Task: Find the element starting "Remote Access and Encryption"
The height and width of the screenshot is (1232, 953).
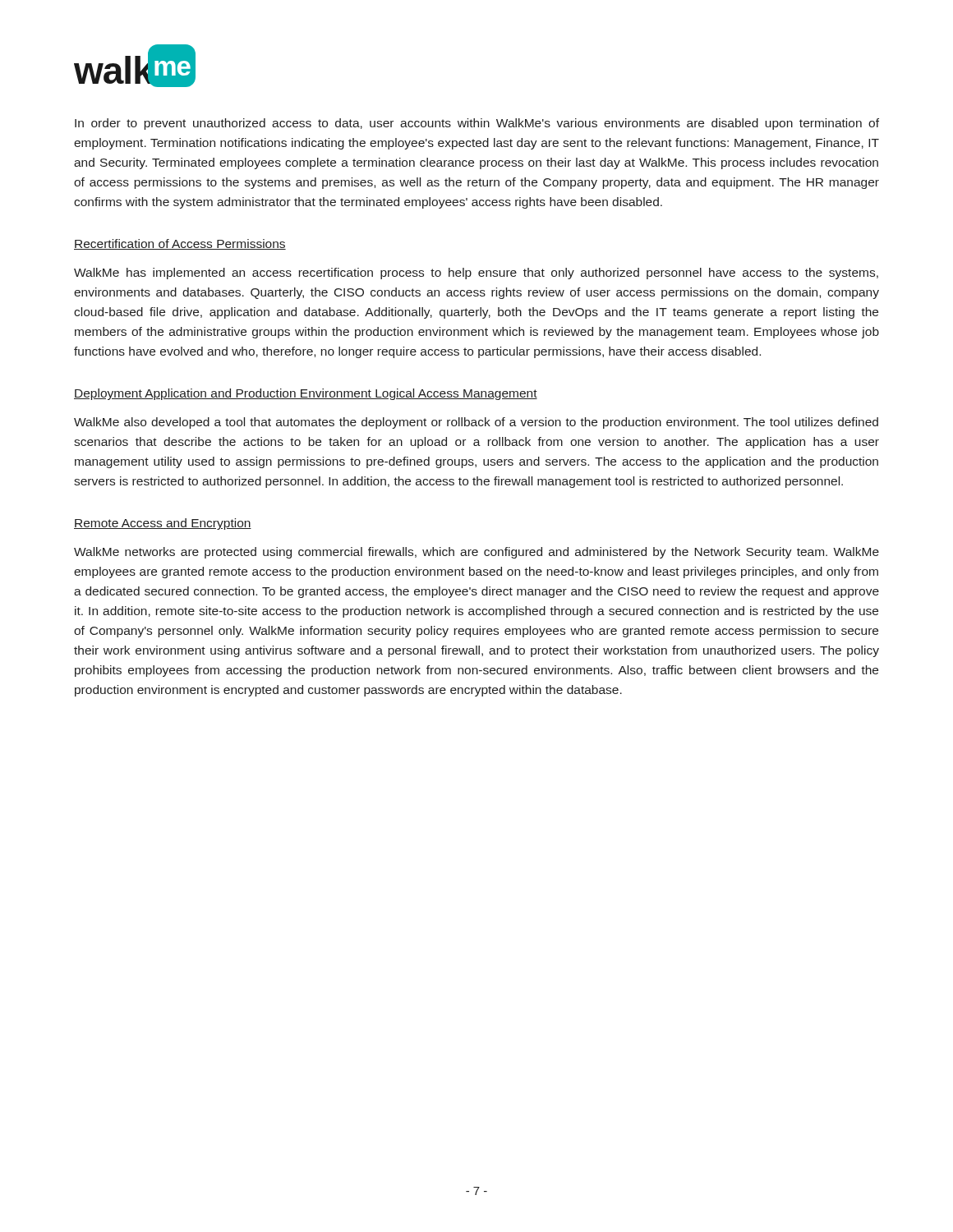Action: pyautogui.click(x=163, y=524)
